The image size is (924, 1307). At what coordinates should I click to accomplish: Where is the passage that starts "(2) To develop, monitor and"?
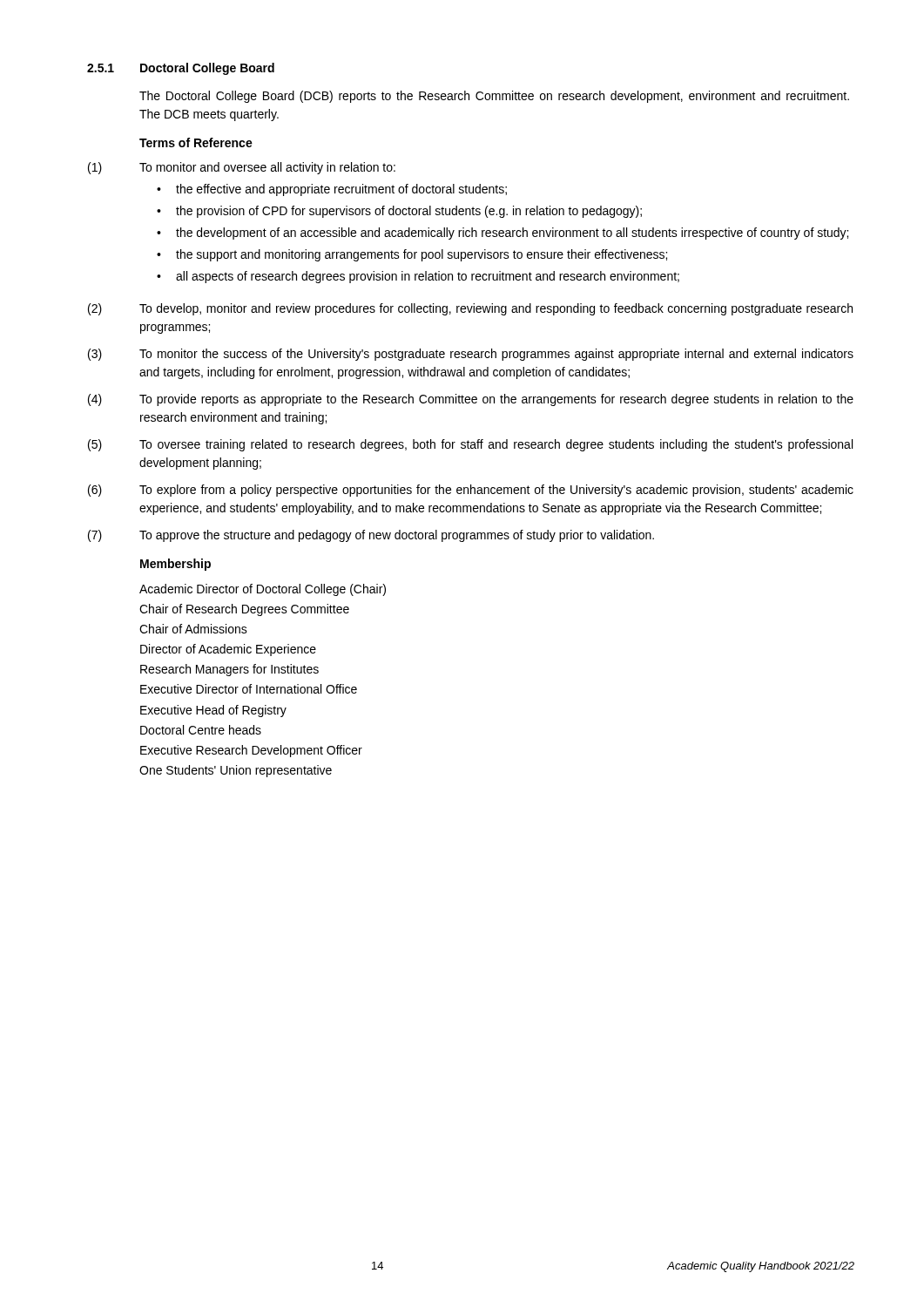(470, 318)
